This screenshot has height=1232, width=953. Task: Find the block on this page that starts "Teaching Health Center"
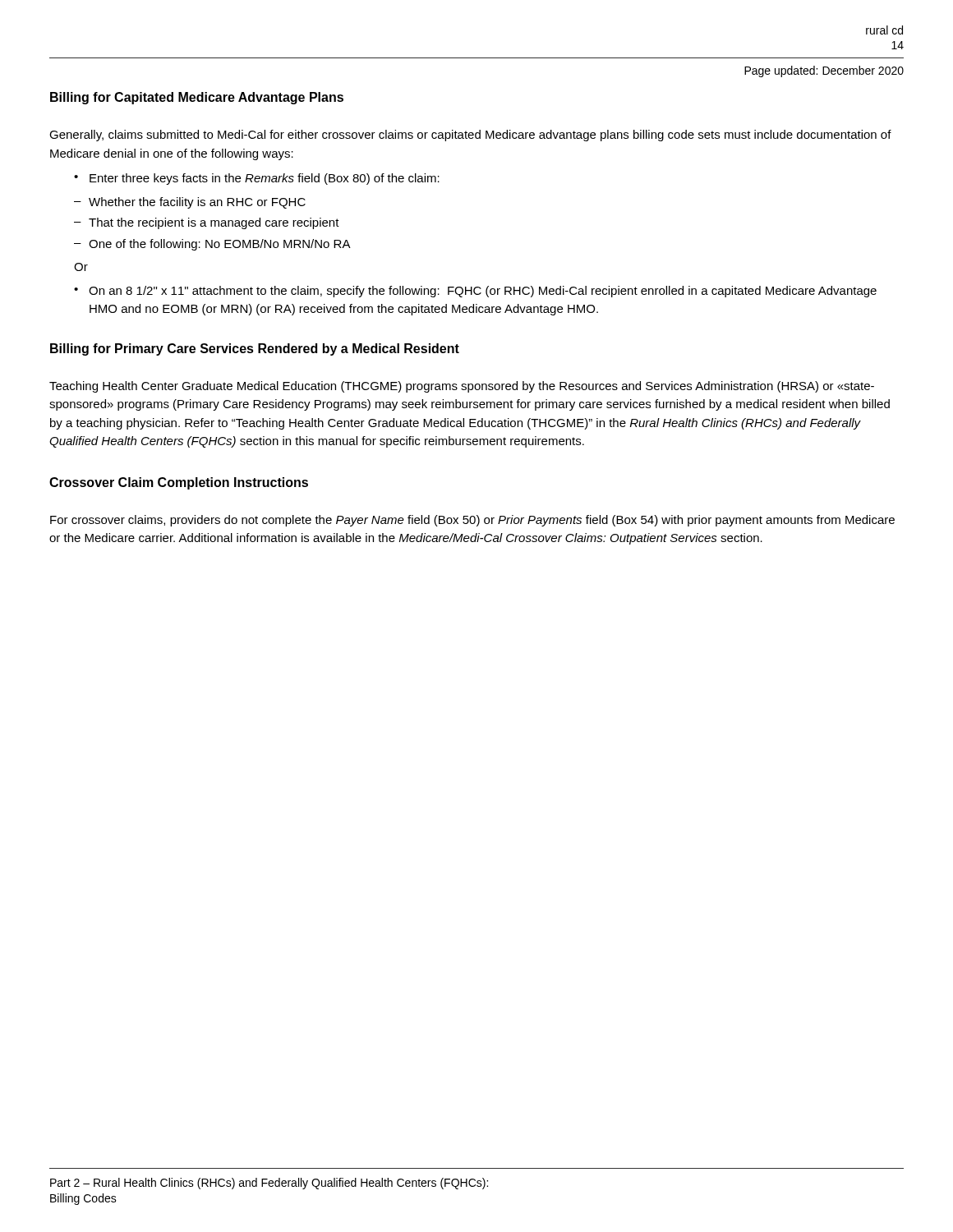[x=476, y=414]
